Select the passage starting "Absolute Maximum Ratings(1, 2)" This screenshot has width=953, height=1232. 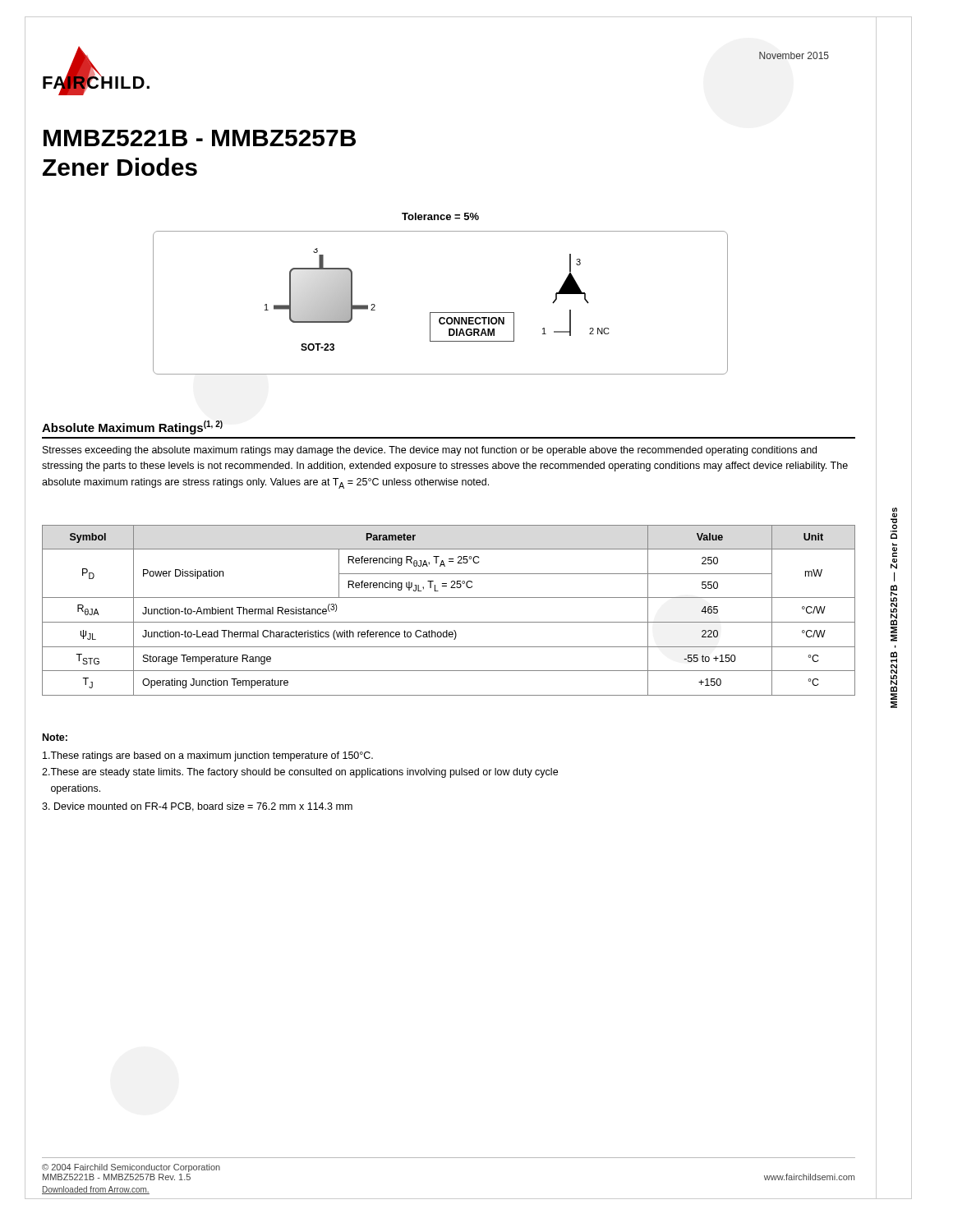pyautogui.click(x=132, y=427)
